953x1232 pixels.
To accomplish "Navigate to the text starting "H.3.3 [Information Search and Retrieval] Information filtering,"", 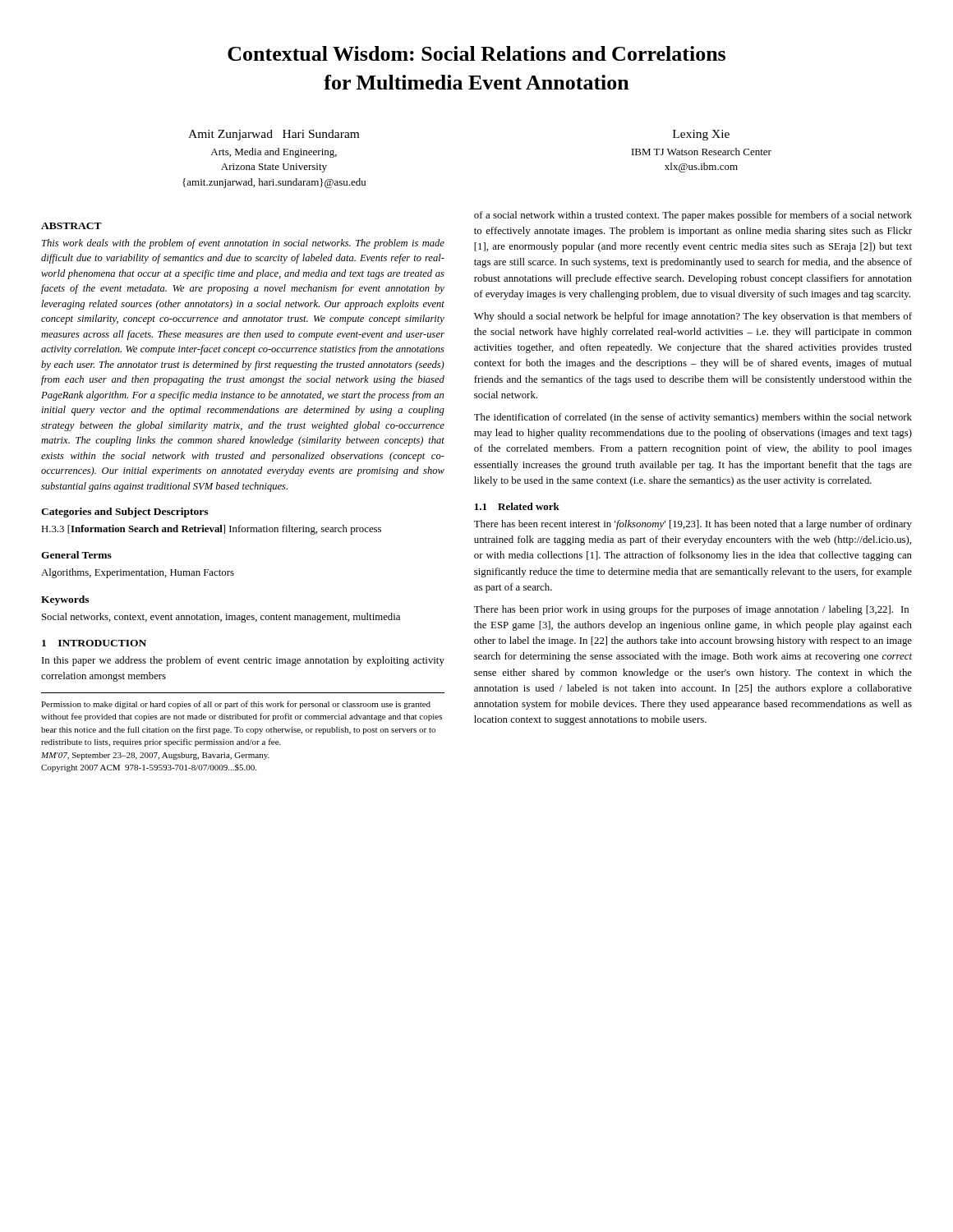I will (x=211, y=529).
